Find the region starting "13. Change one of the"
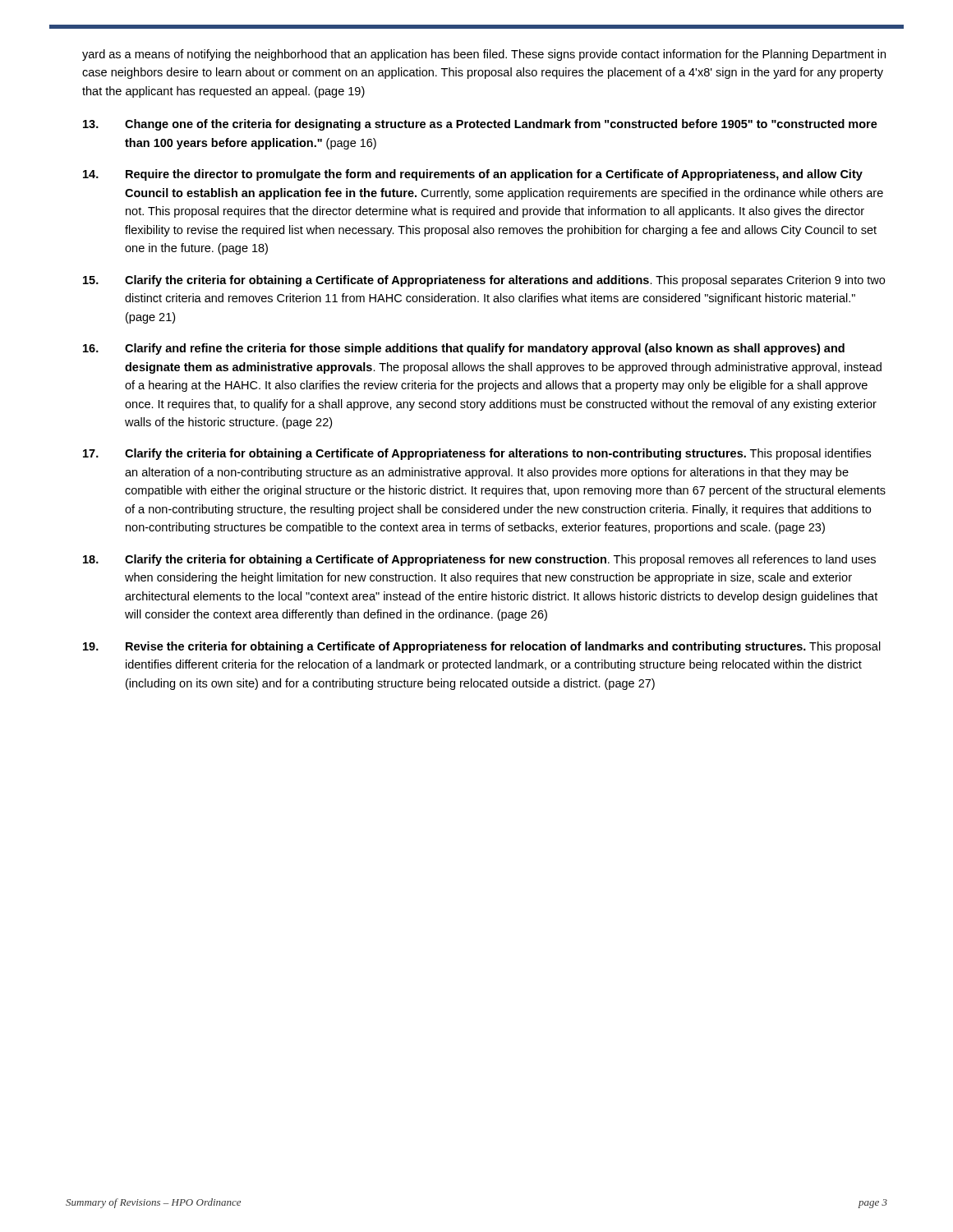Screen dimensions: 1232x953 485,134
